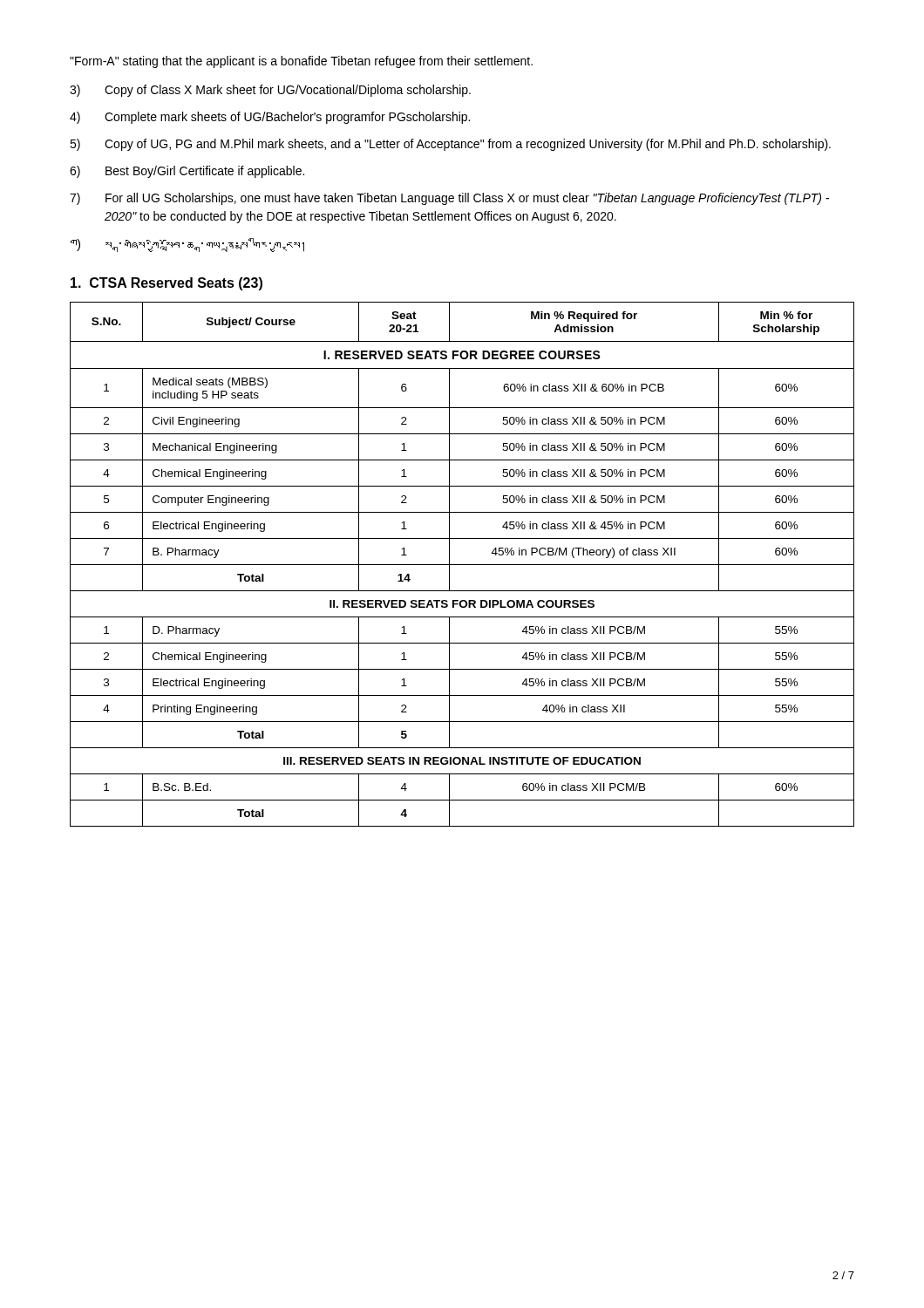Click on the list item that reads "7) For all UG Scholarships, one must have"
This screenshot has width=924, height=1308.
[x=462, y=208]
